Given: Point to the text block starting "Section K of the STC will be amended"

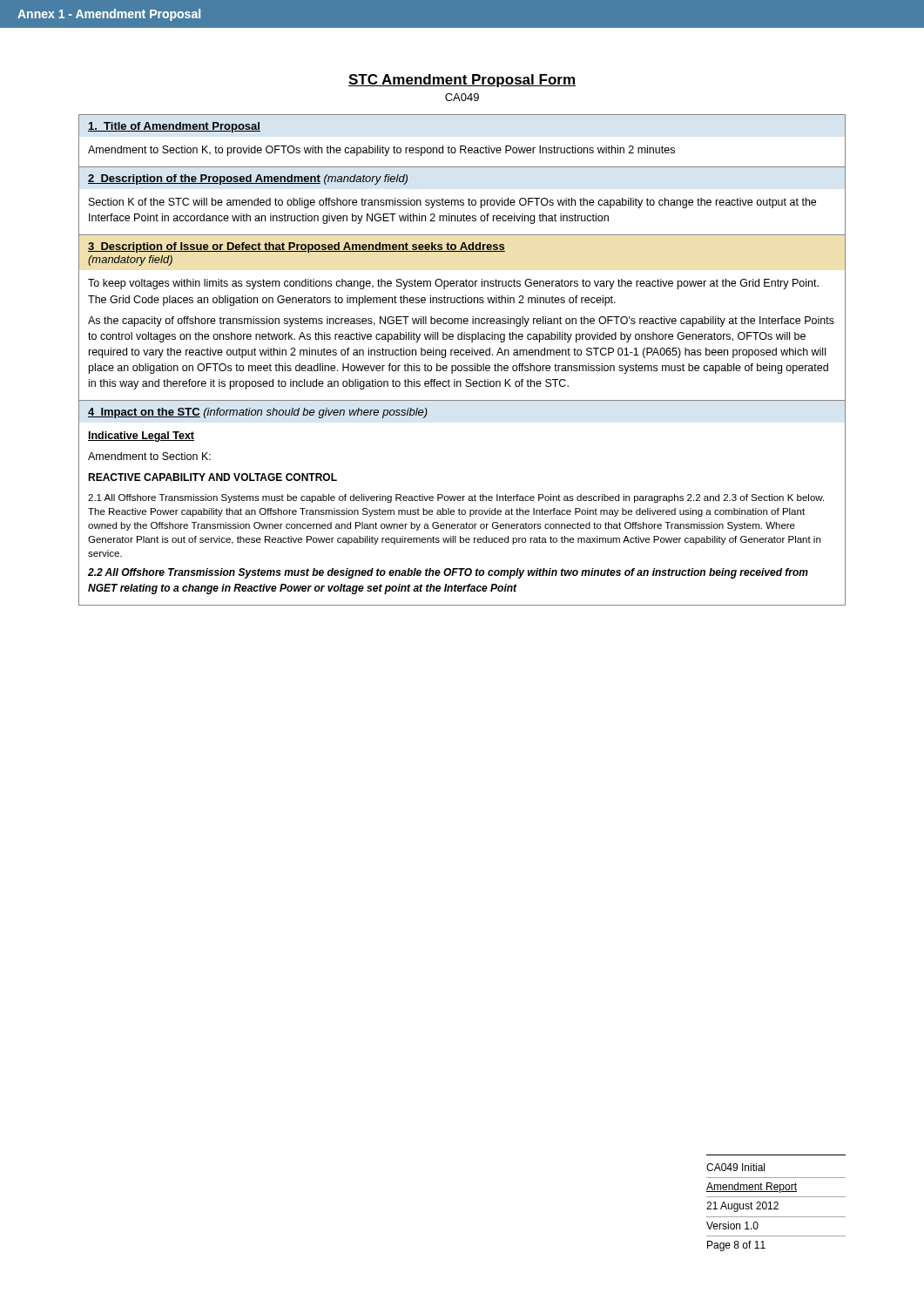Looking at the screenshot, I should click(462, 210).
